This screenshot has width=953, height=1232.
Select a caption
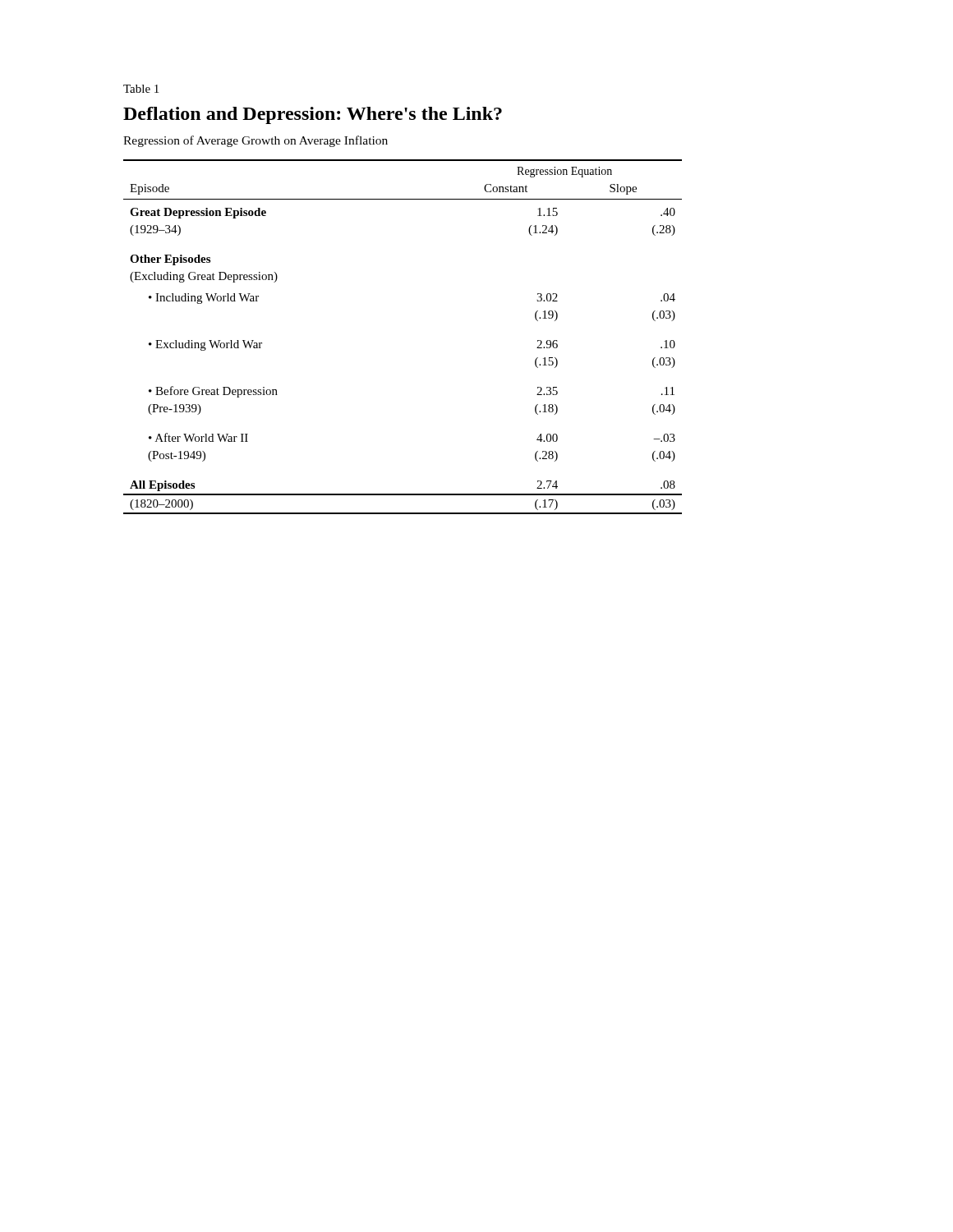click(x=141, y=89)
